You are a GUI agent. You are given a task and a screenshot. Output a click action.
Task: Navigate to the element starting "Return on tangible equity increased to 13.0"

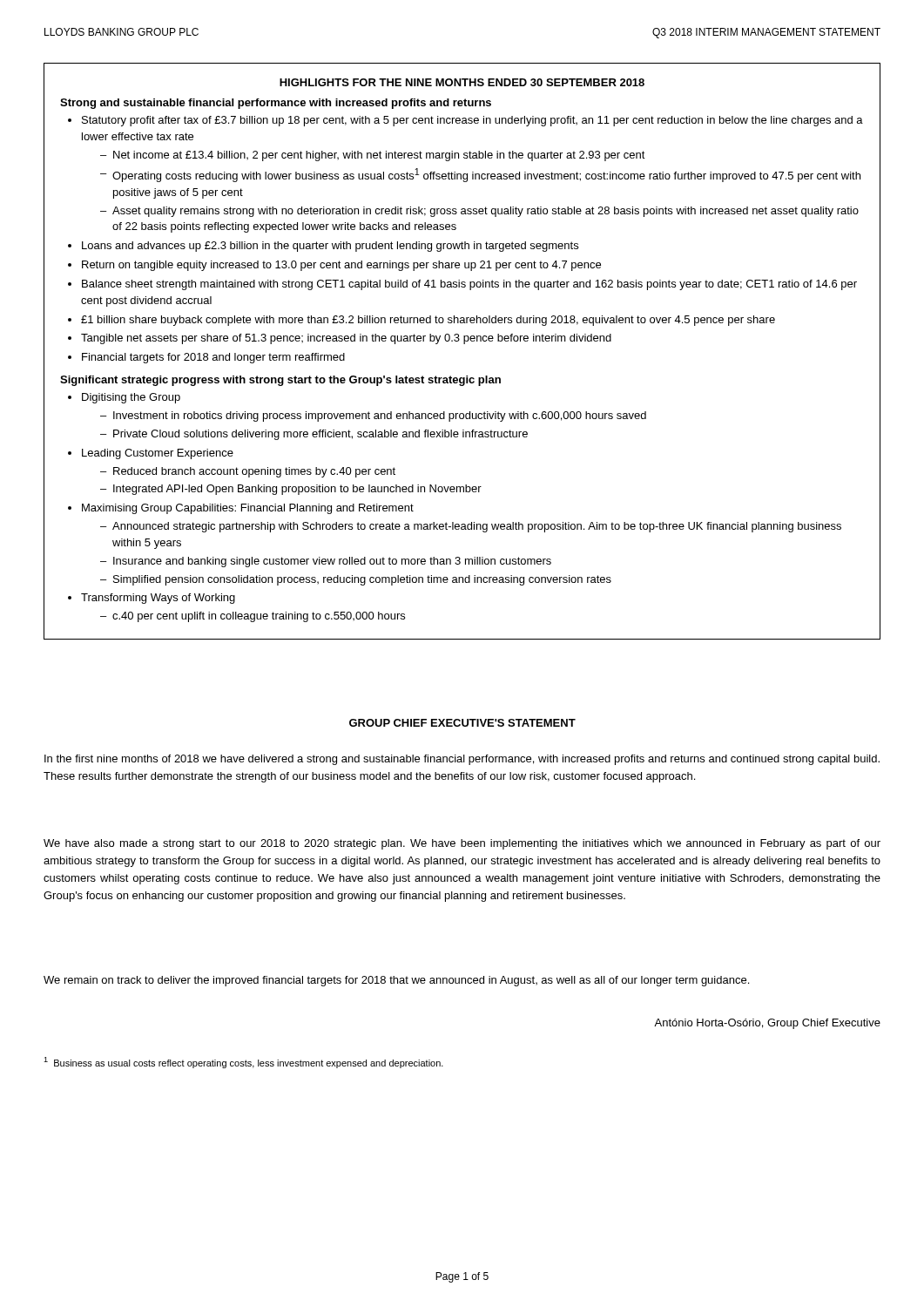[x=341, y=265]
